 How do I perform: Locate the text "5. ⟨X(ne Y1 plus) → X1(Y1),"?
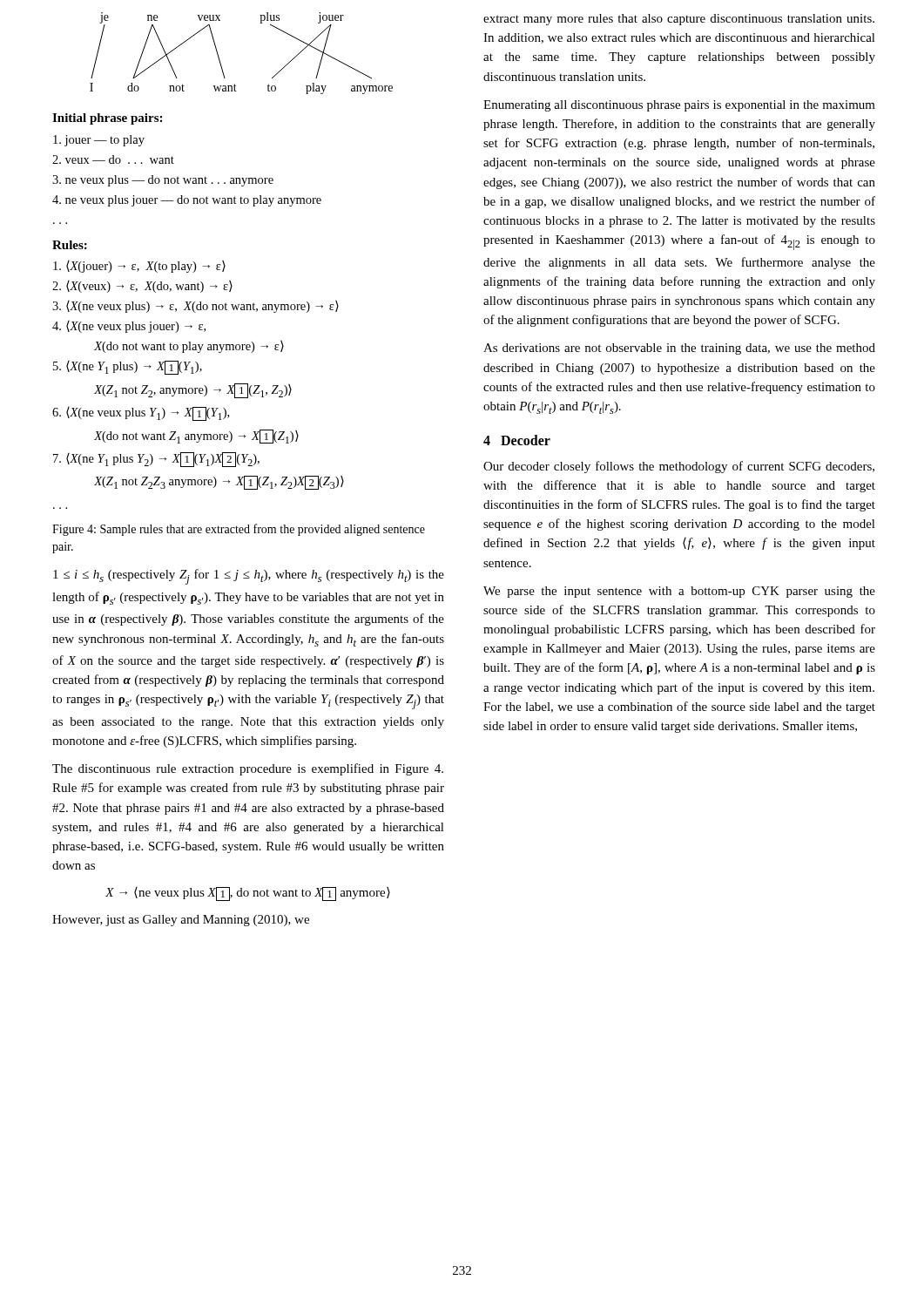(127, 368)
